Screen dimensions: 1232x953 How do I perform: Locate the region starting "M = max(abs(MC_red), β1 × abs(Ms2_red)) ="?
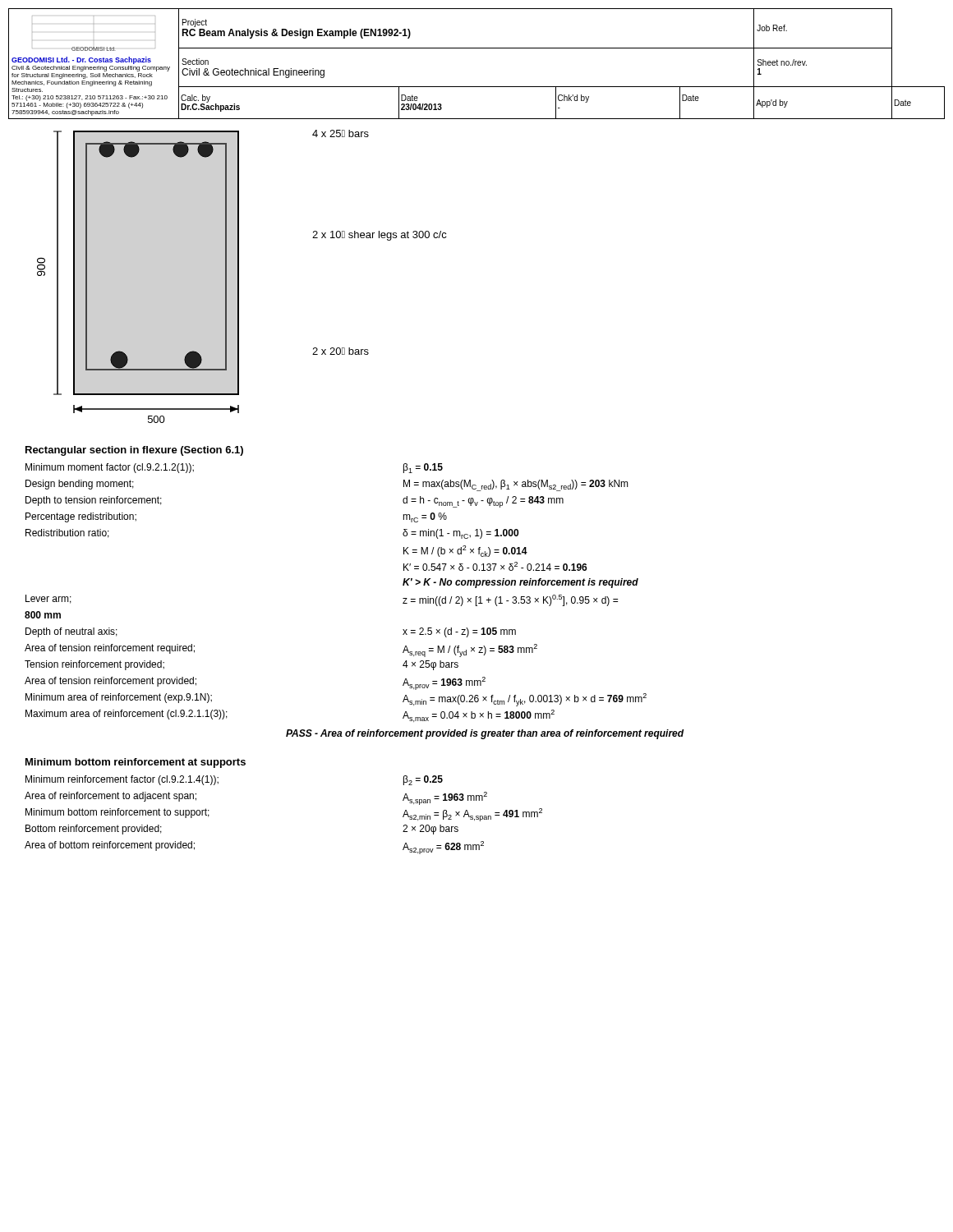pyautogui.click(x=516, y=485)
